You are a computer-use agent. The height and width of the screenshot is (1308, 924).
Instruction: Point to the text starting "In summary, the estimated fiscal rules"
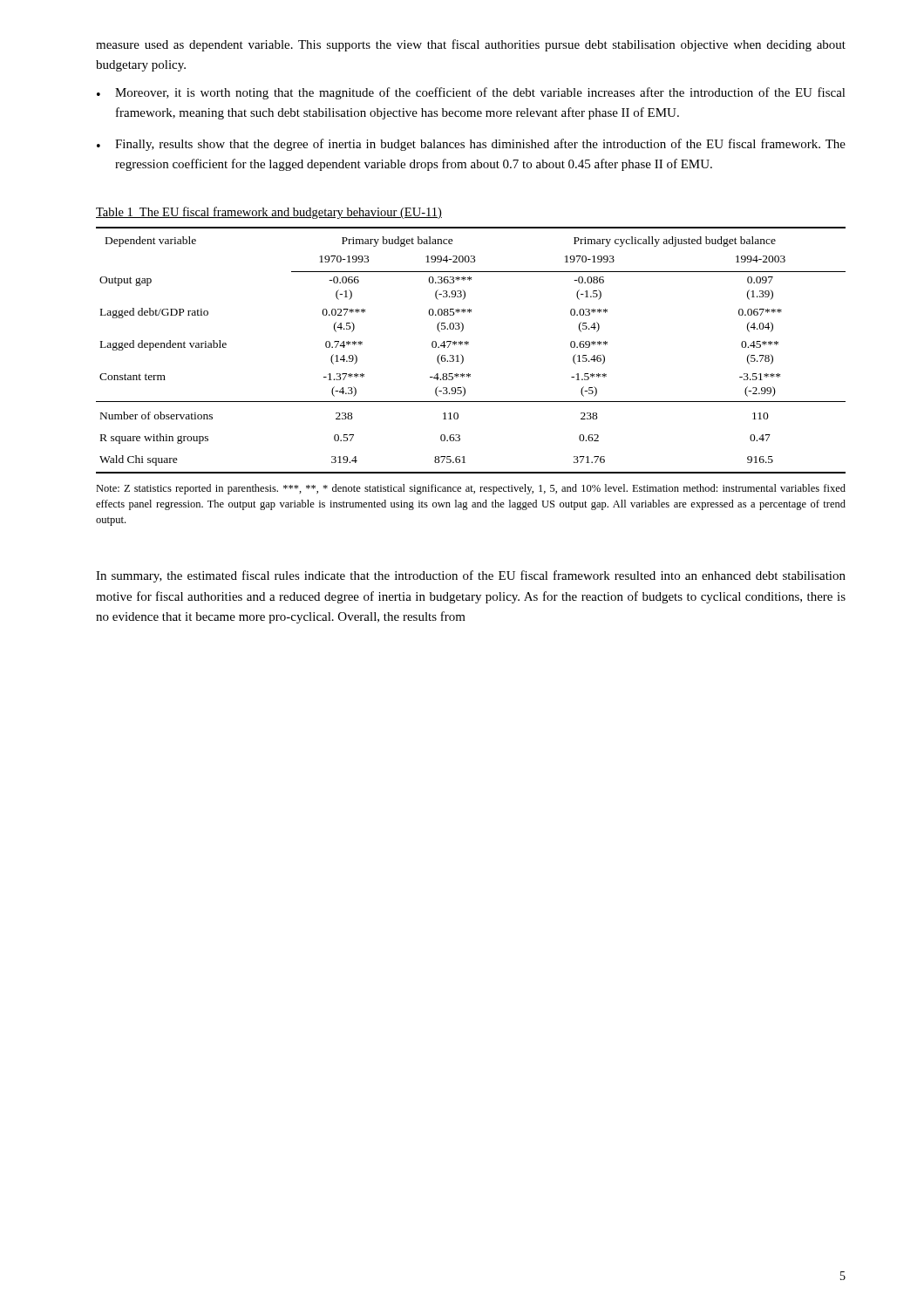tap(471, 596)
